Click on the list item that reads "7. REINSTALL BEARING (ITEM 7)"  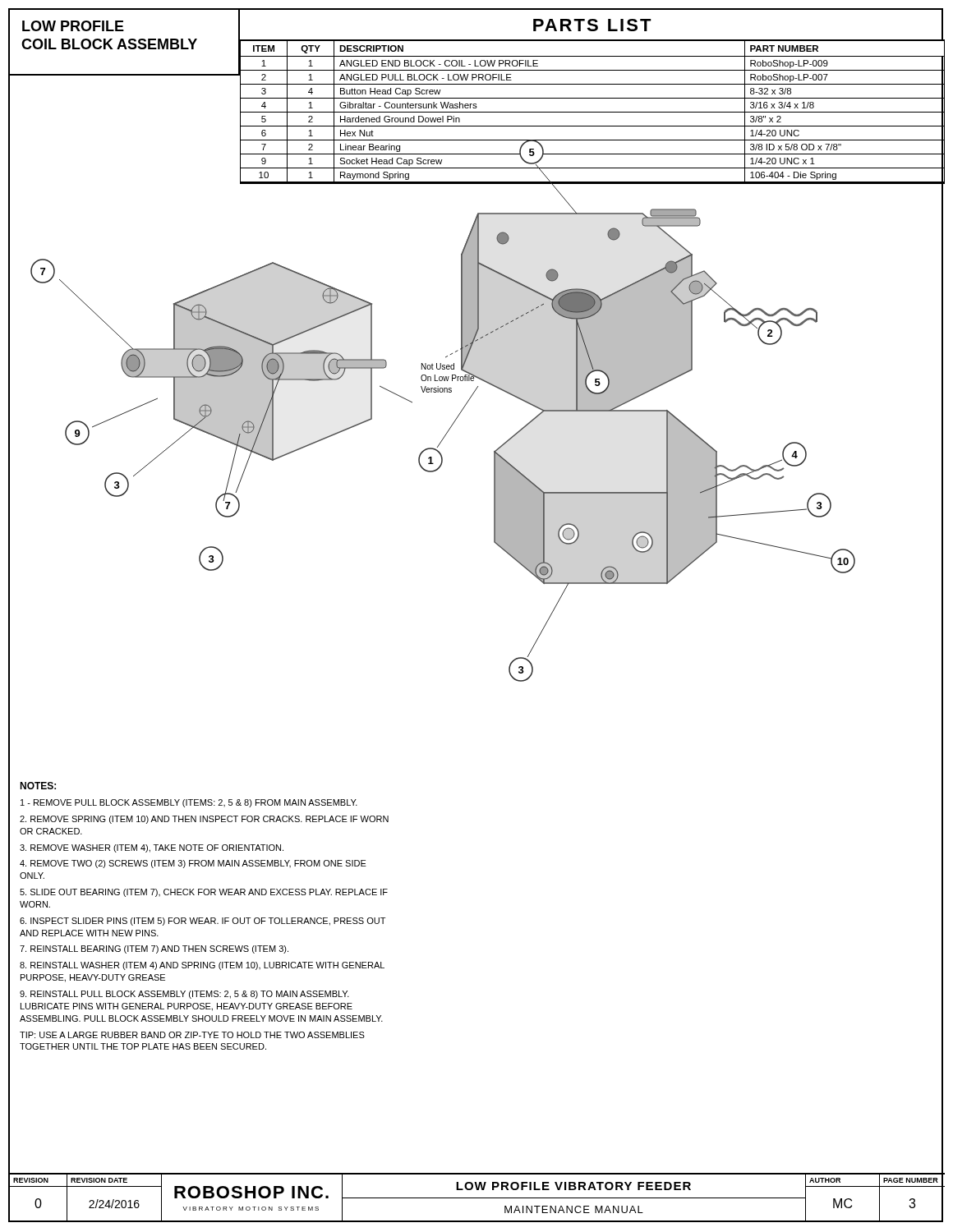154,949
